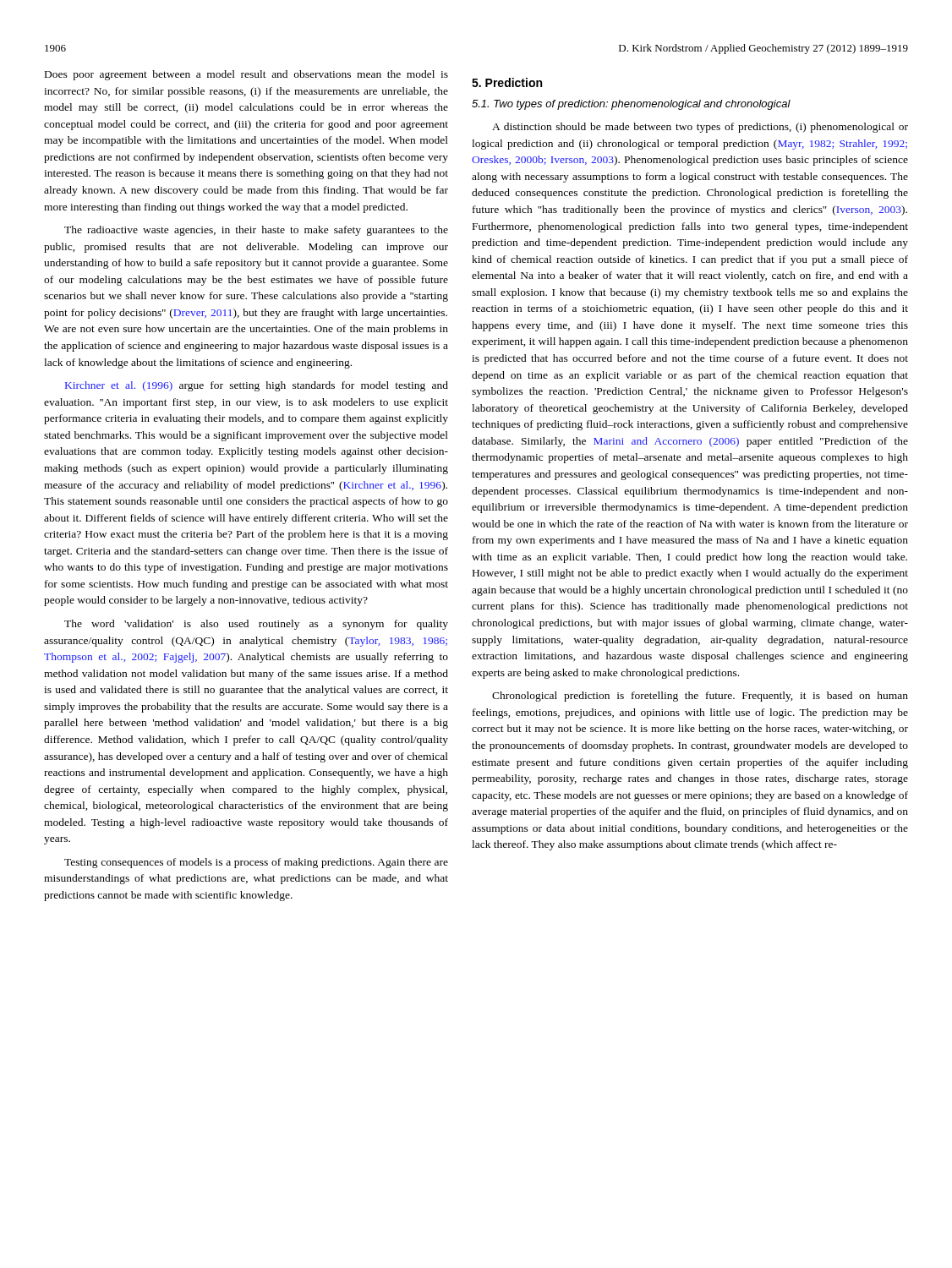Find "5. Prediction" on this page

pyautogui.click(x=507, y=82)
